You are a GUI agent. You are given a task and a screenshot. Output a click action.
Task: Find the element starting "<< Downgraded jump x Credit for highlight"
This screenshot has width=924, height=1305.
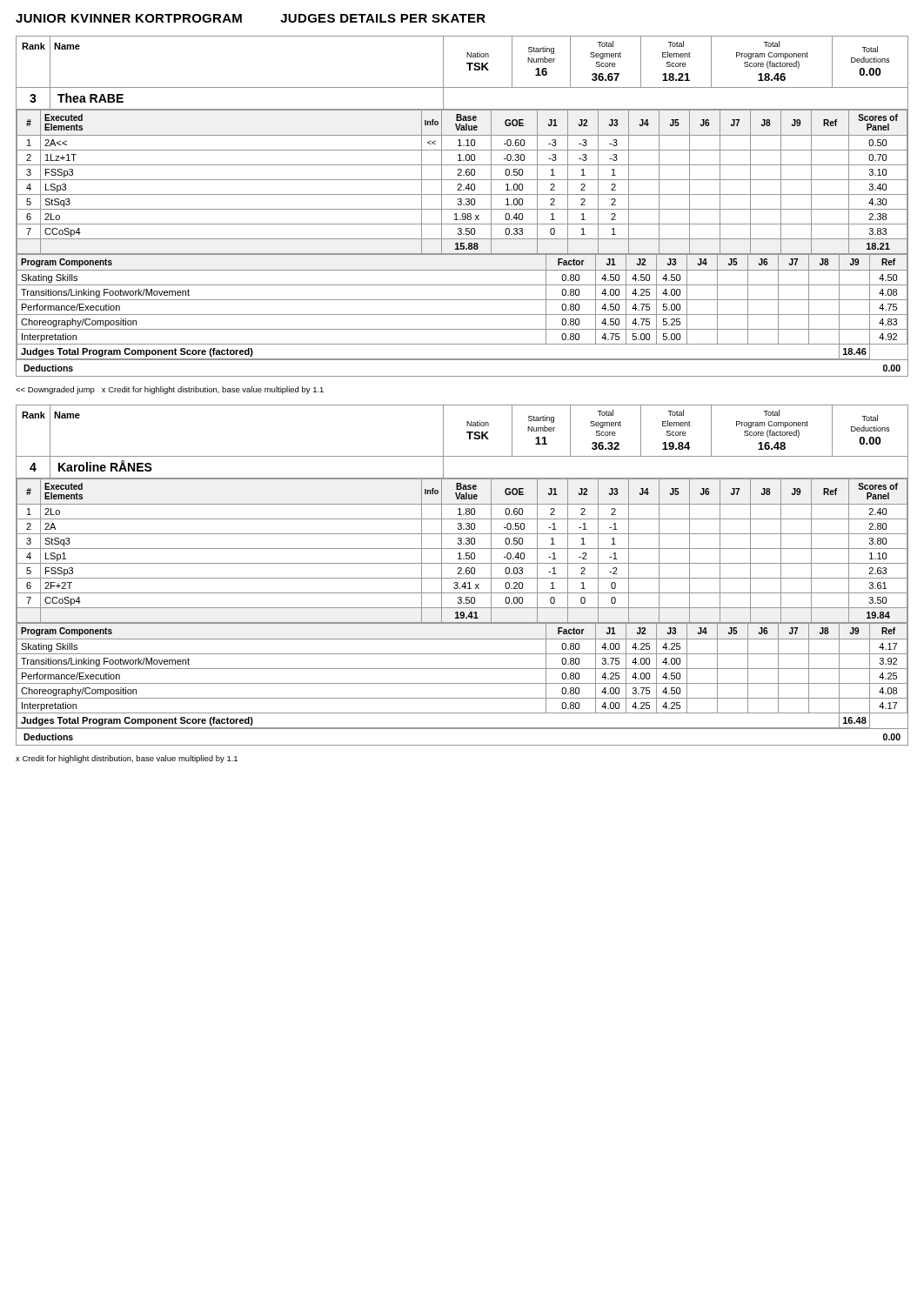(x=170, y=389)
